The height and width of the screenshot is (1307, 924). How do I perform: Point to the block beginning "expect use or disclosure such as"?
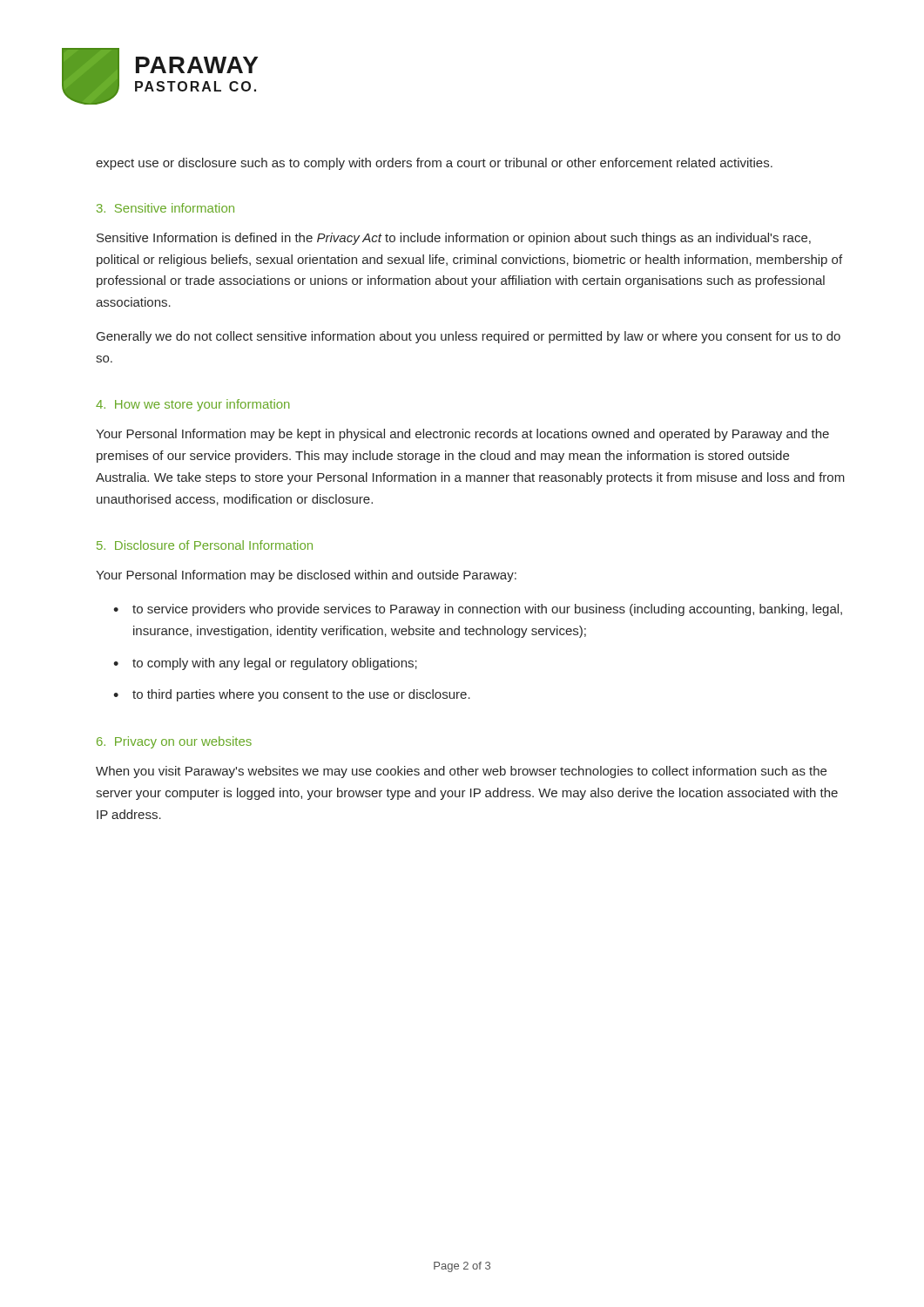[435, 163]
